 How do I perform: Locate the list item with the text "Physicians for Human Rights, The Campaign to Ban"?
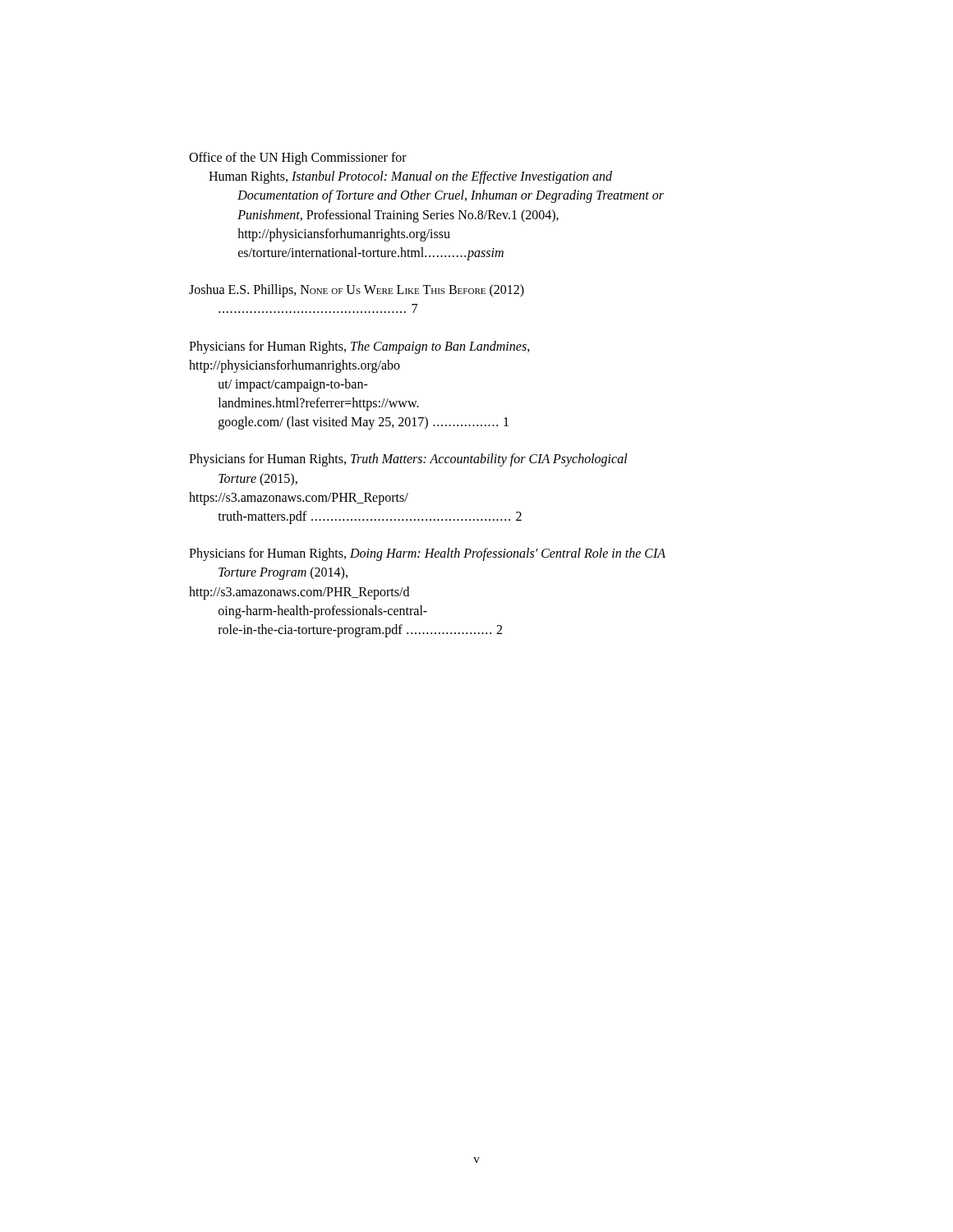359,347
